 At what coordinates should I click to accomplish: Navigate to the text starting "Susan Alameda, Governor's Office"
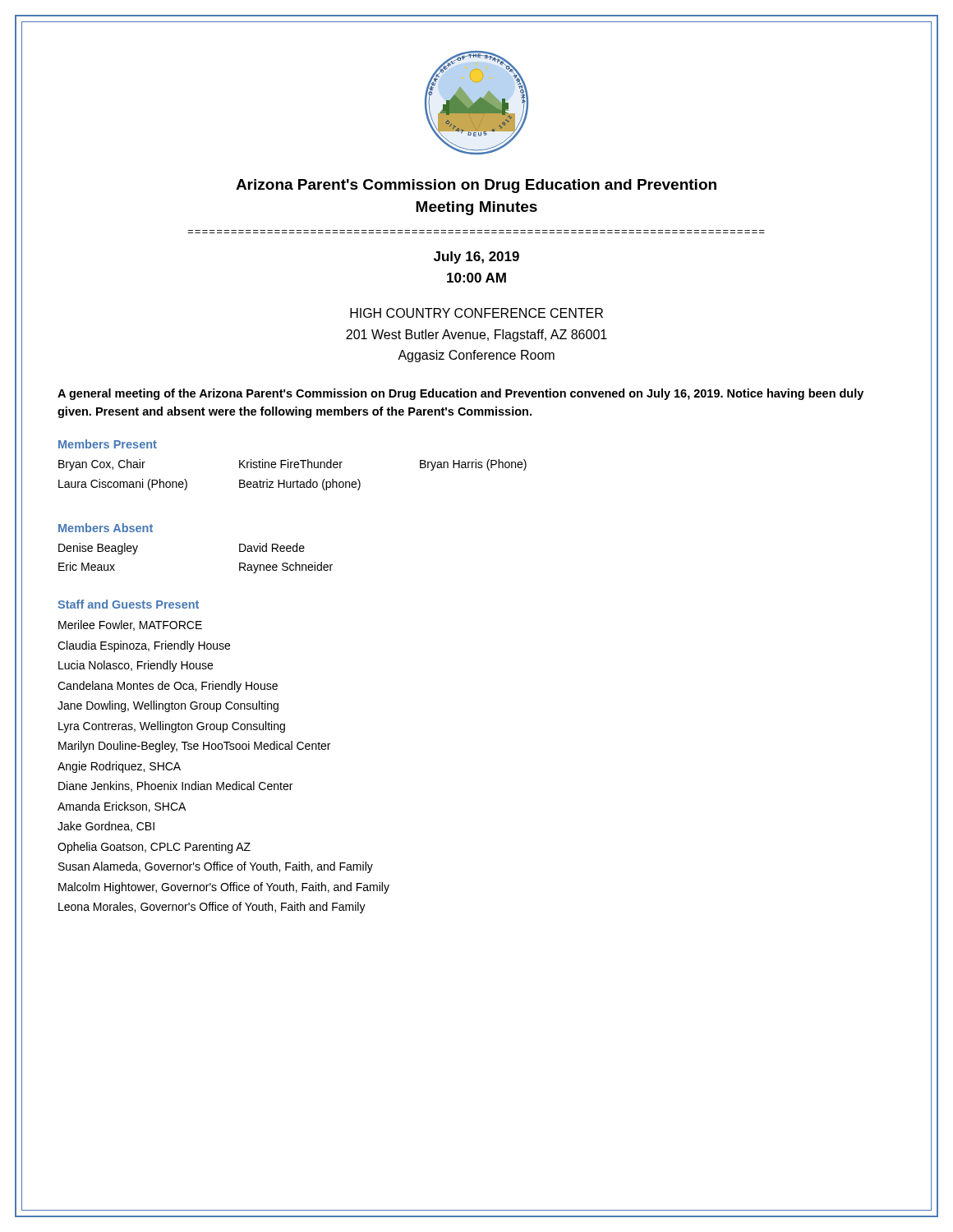[x=215, y=867]
